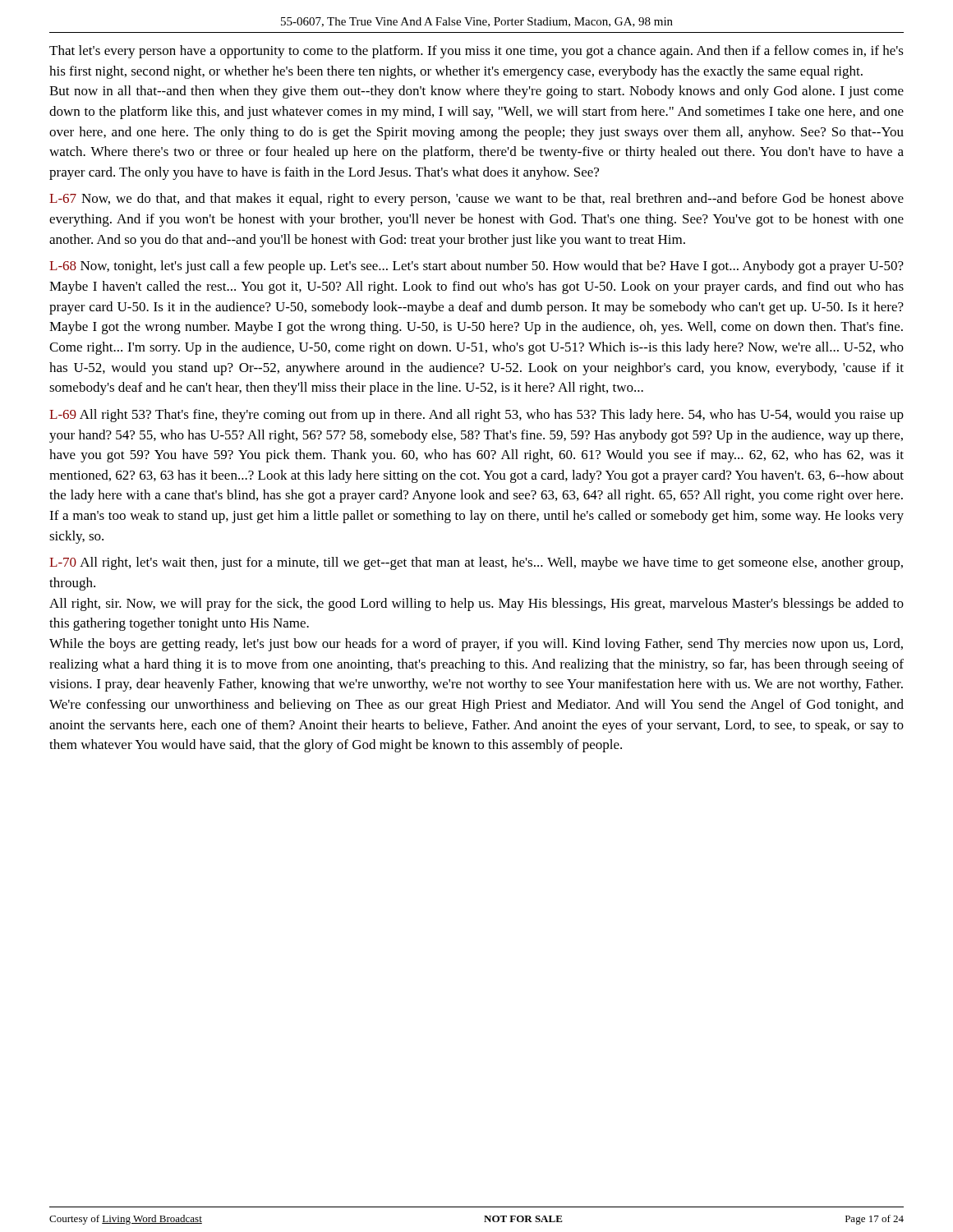Image resolution: width=953 pixels, height=1232 pixels.
Task: Locate the text block that reads "L-70 All right, let's wait"
Action: tap(476, 654)
